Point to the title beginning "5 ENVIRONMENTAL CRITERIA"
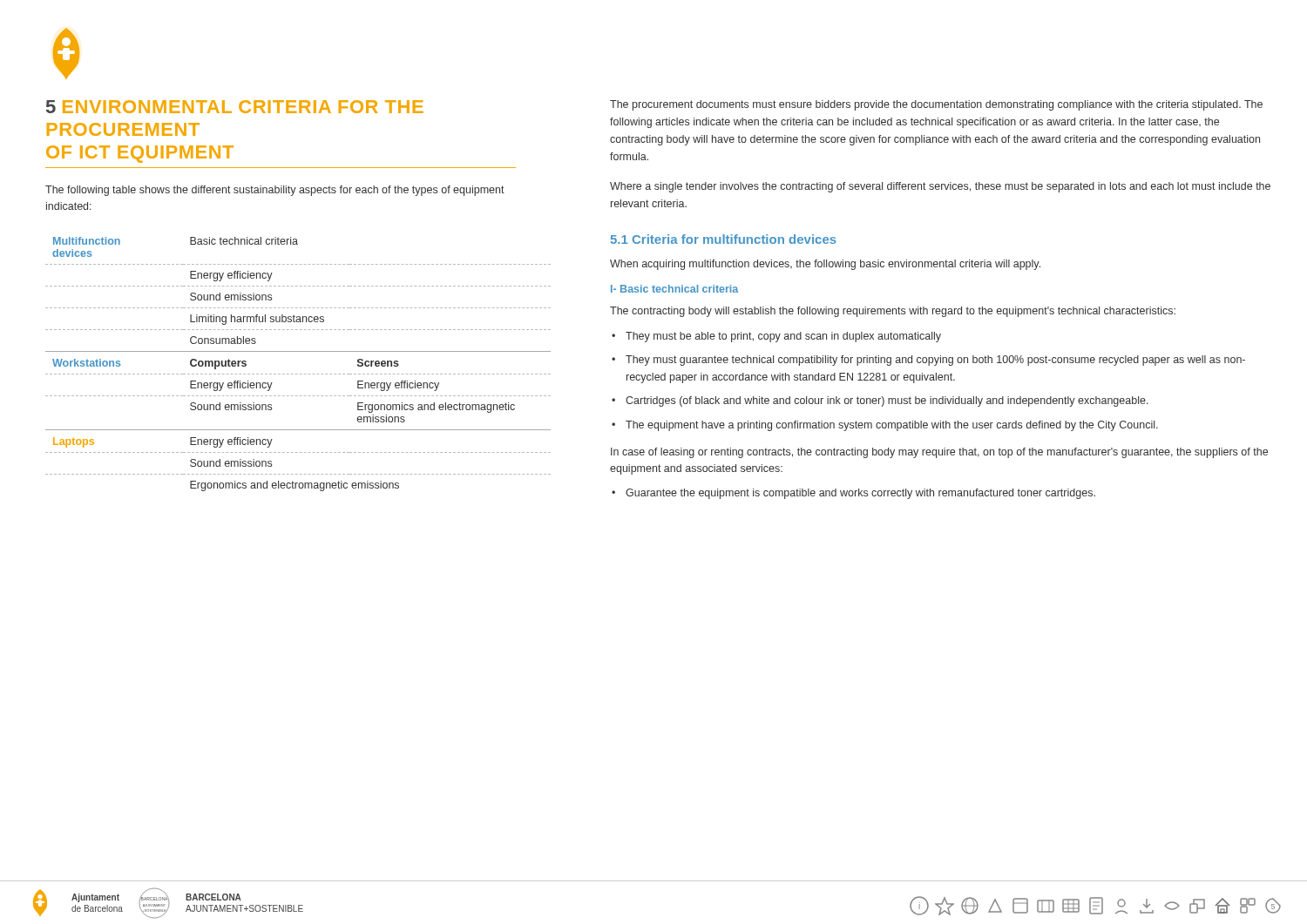 point(235,107)
